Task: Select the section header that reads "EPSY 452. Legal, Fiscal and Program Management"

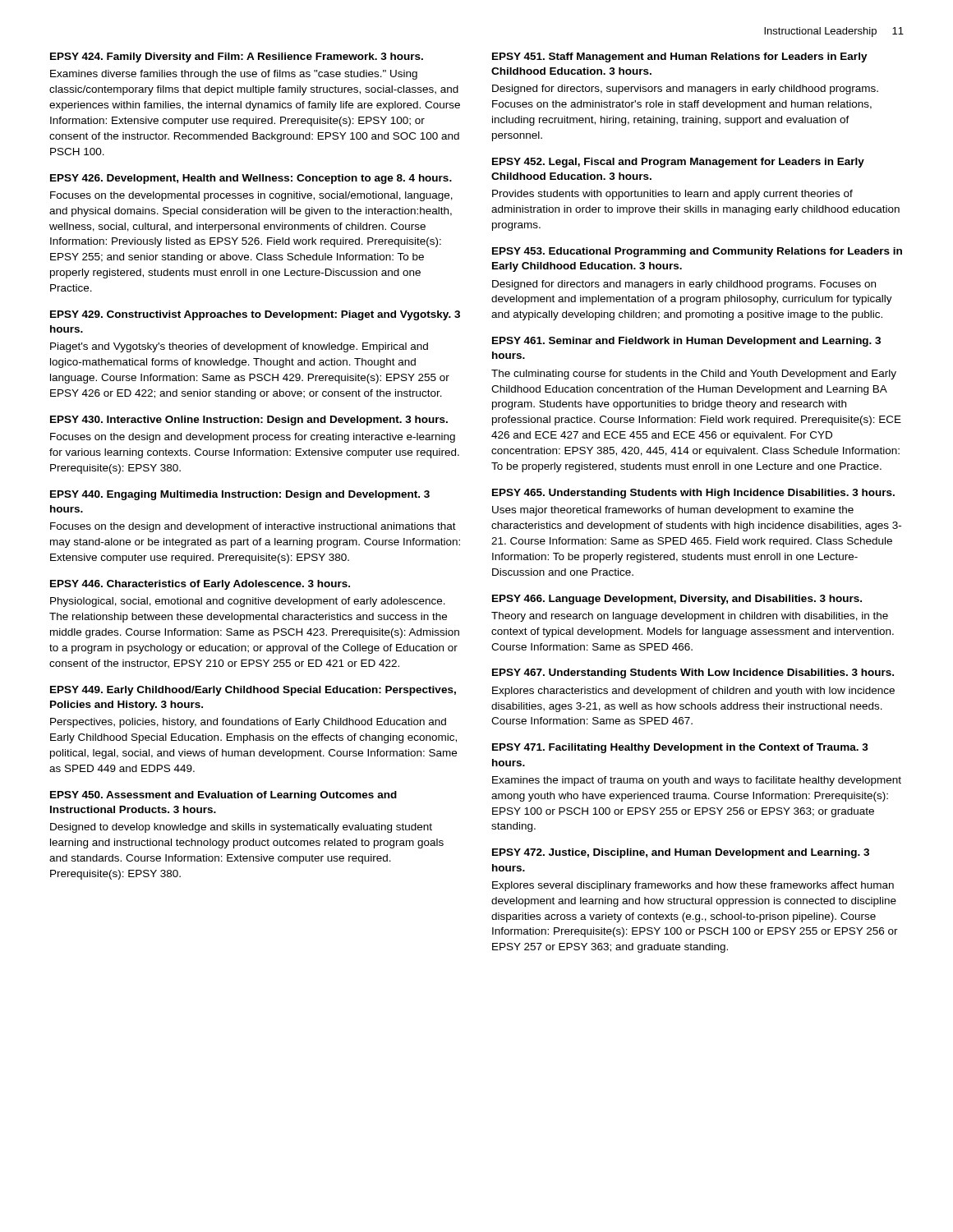Action: (x=698, y=194)
